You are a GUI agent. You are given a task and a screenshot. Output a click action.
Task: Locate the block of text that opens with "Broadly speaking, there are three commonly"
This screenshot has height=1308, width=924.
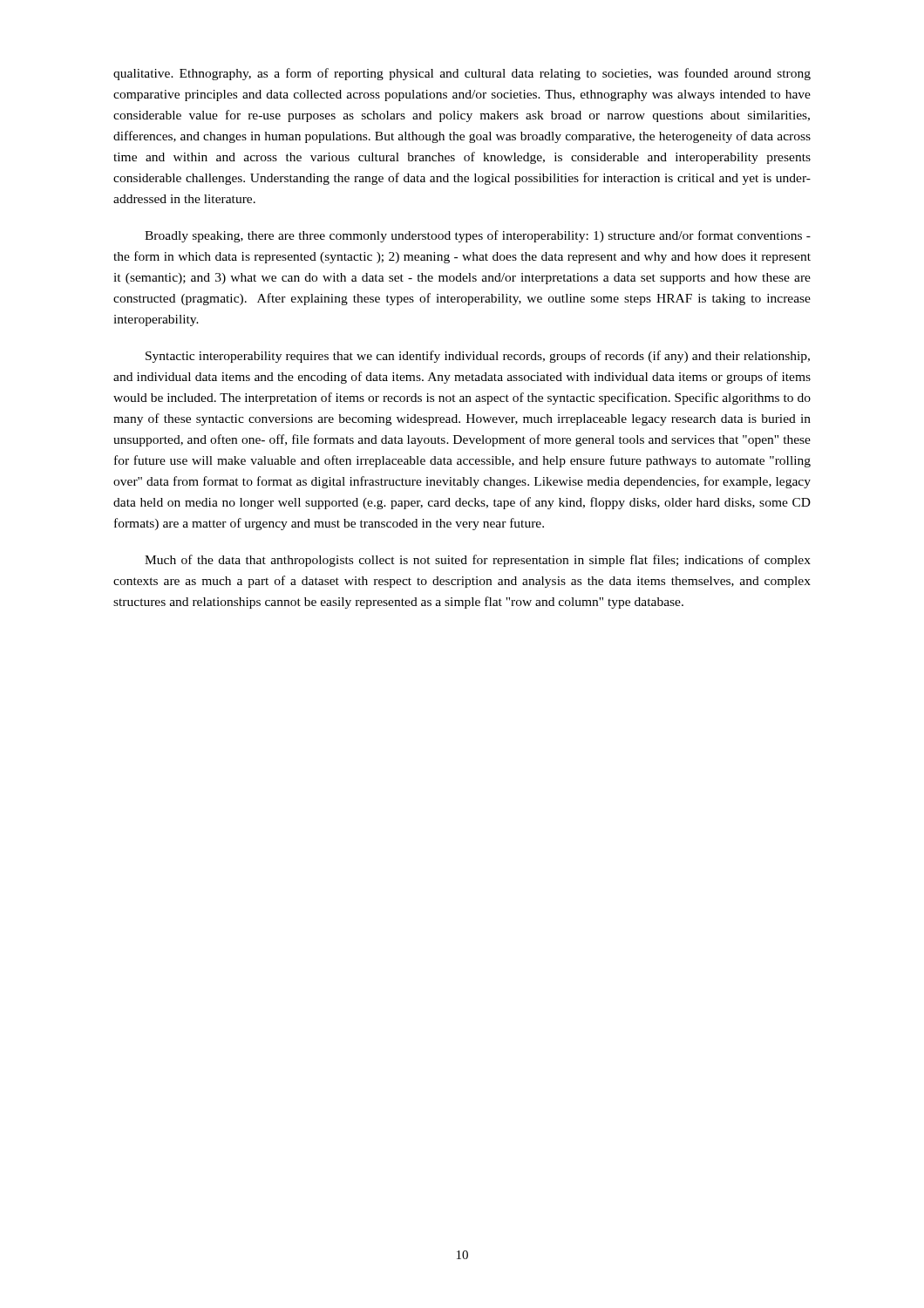coord(462,277)
